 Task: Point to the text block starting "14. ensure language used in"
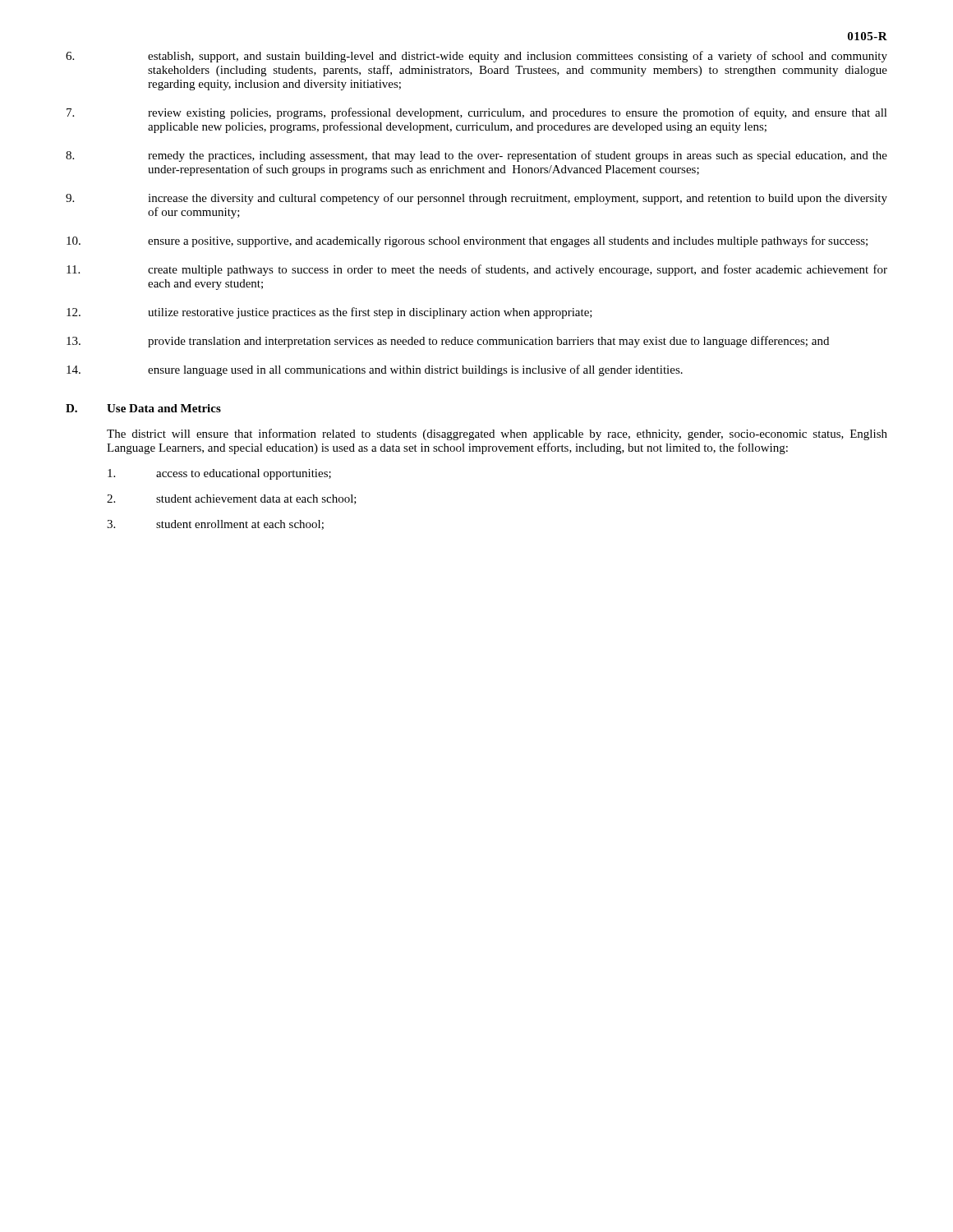click(x=476, y=370)
